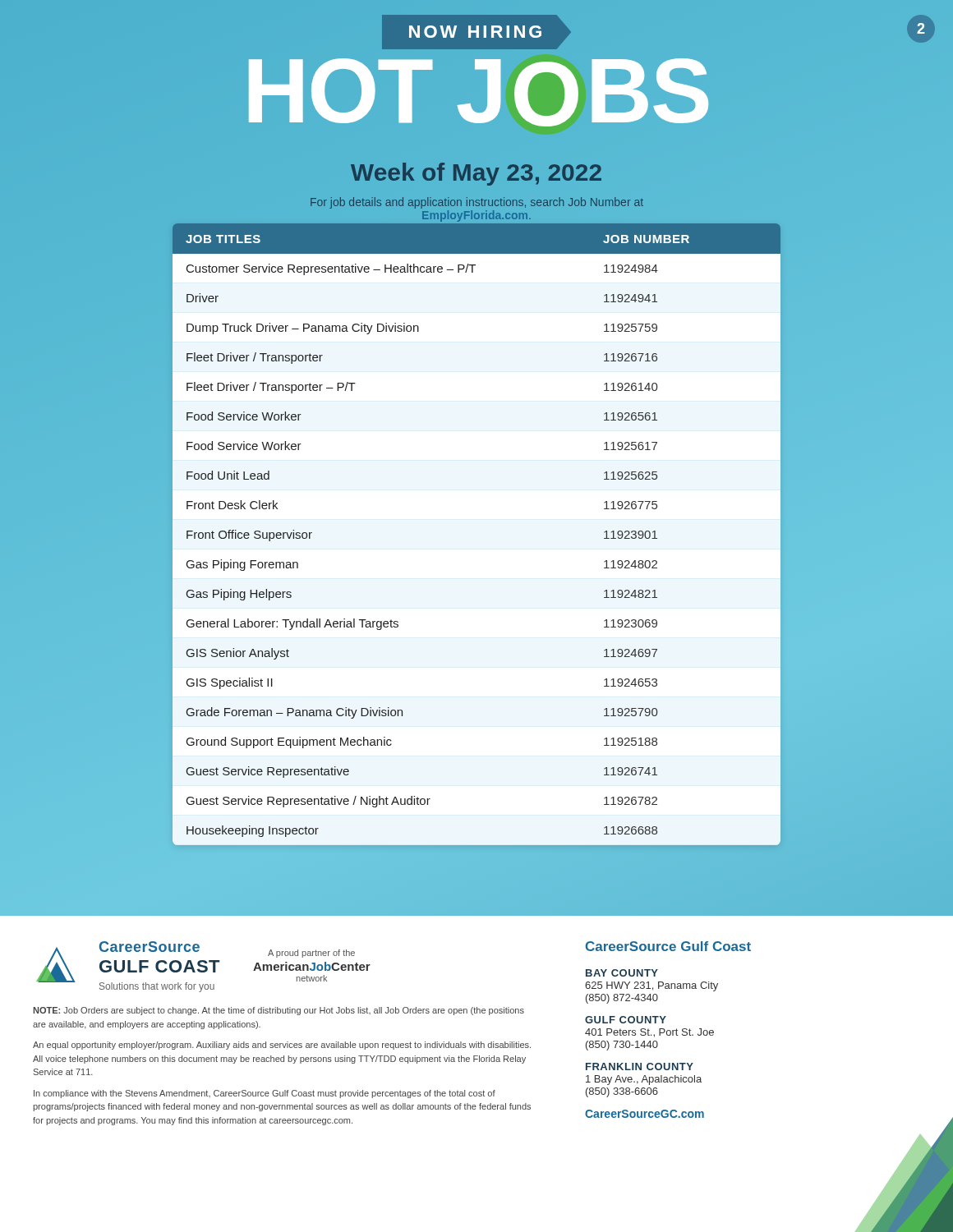Locate the block of text that opens with "GULF COUNTY 401"

pos(626,1020)
